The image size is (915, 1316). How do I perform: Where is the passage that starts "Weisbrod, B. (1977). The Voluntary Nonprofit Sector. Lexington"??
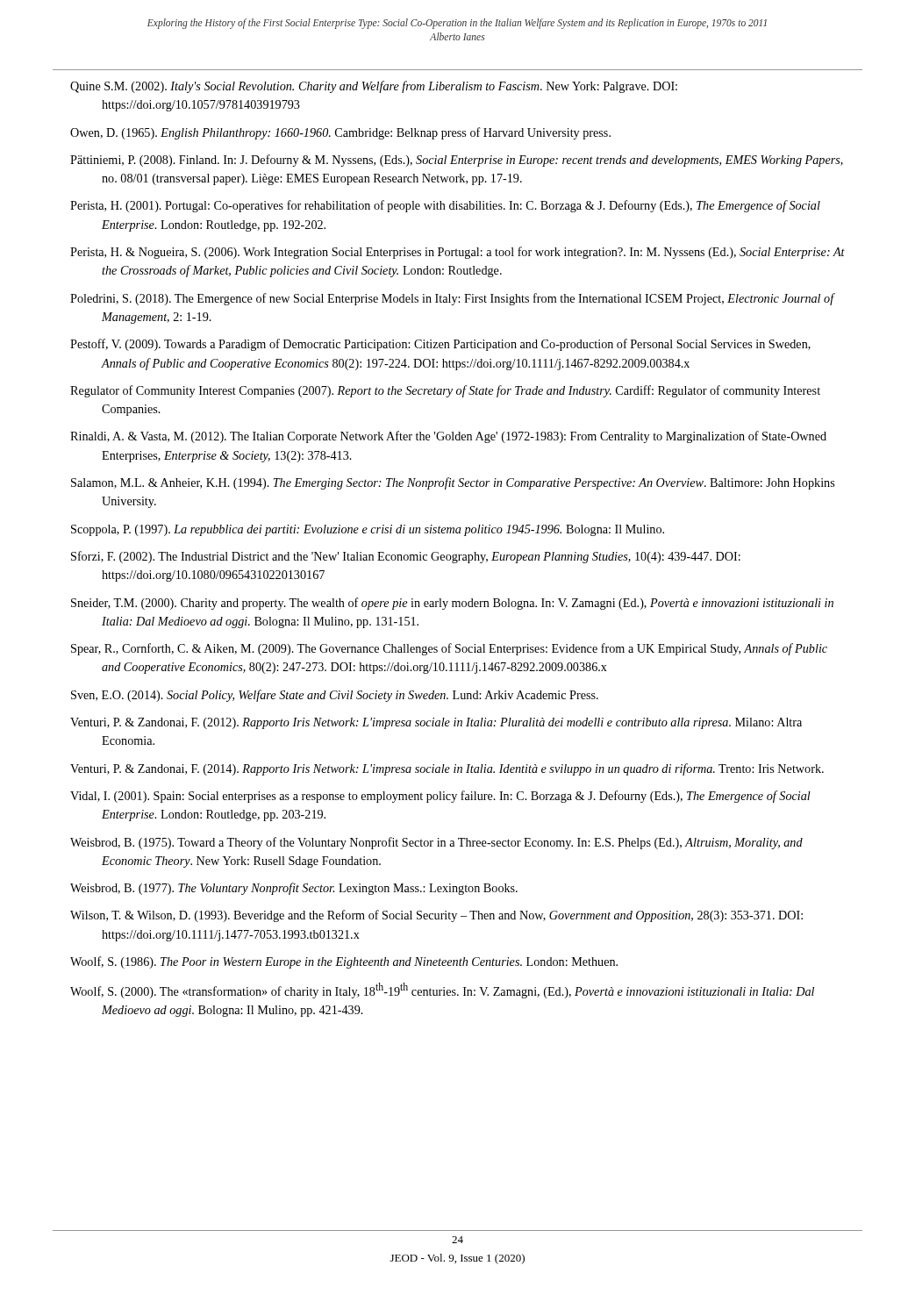(294, 888)
